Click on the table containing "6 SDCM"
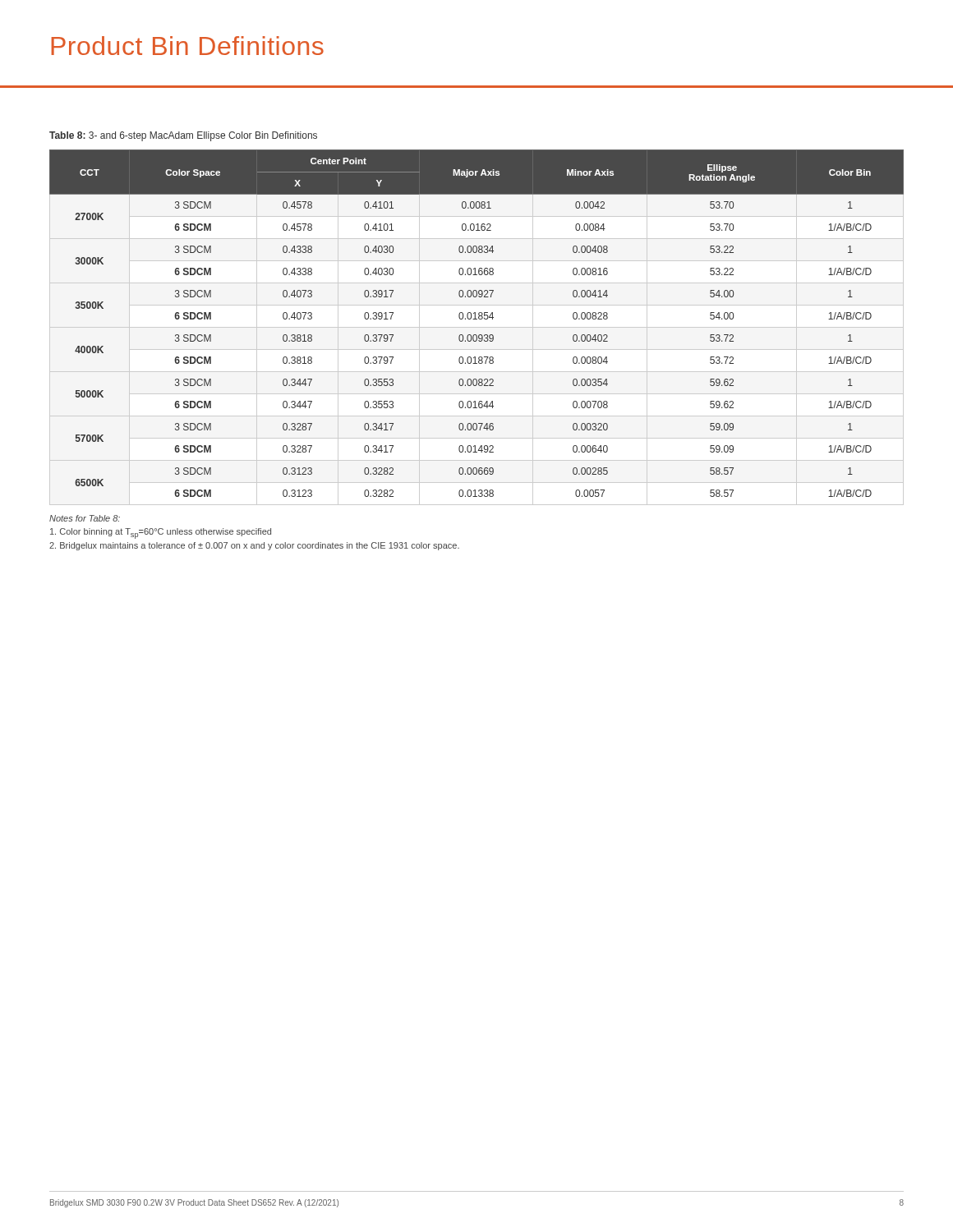The height and width of the screenshot is (1232, 953). (476, 327)
